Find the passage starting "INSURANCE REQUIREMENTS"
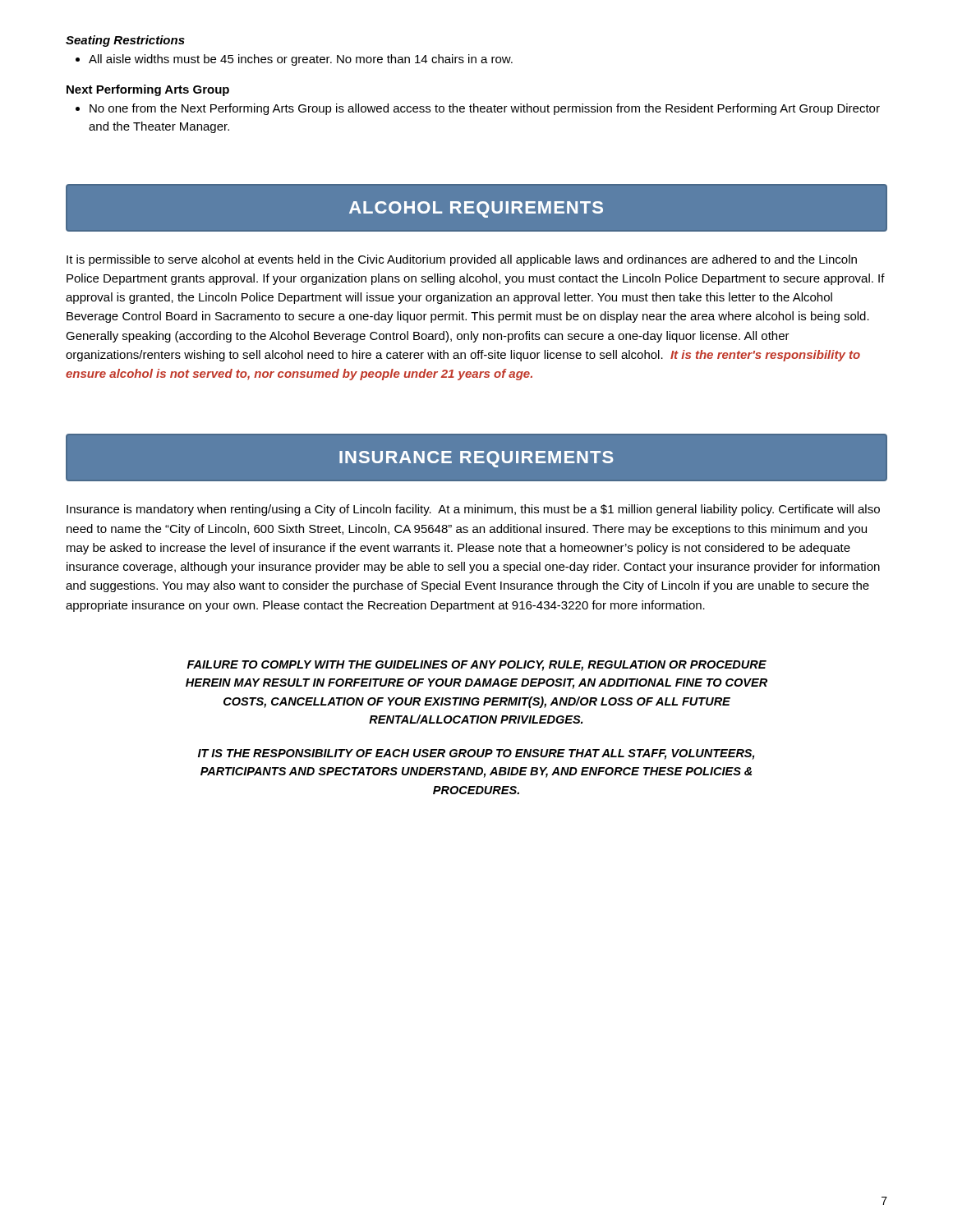Viewport: 953px width, 1232px height. [476, 458]
